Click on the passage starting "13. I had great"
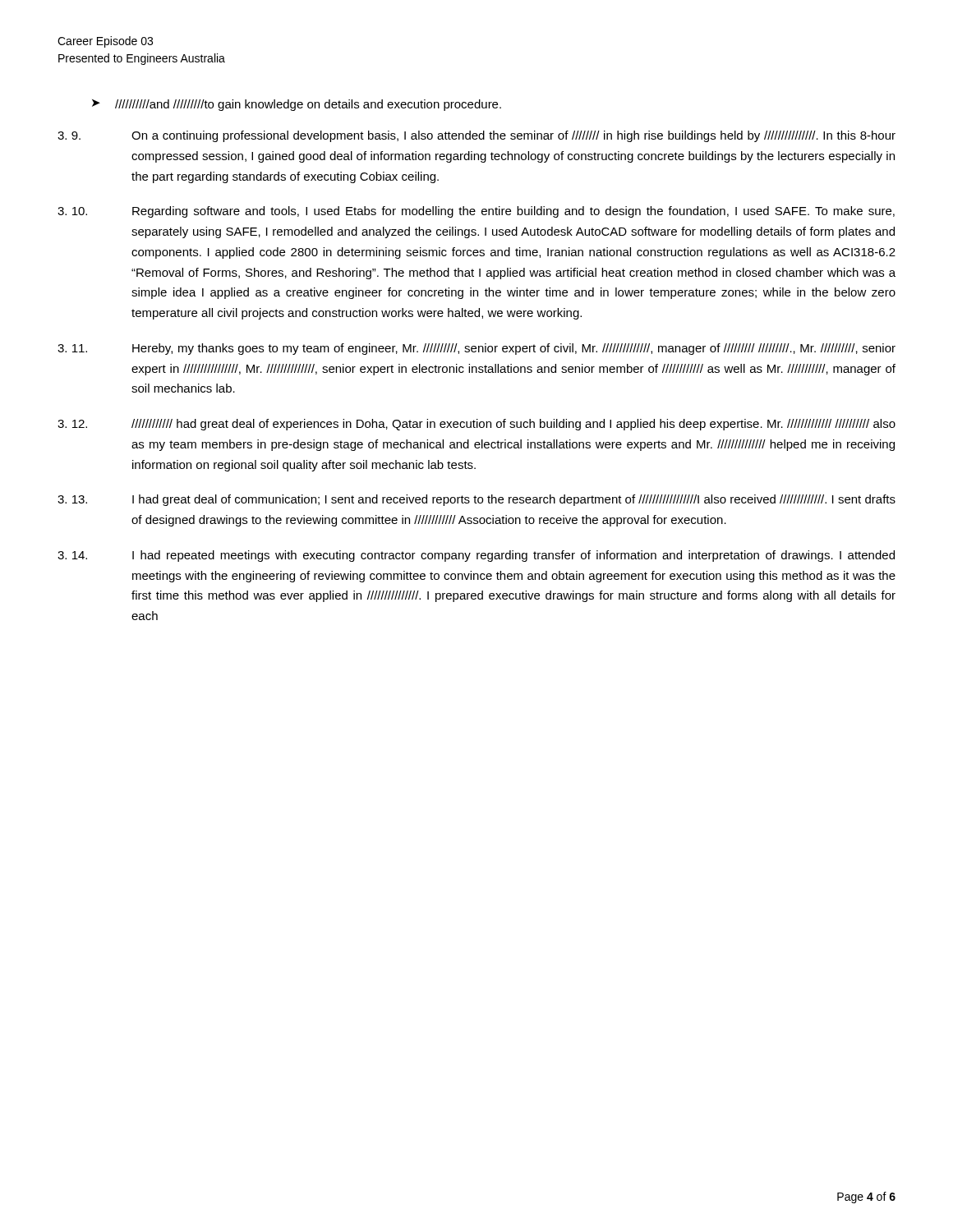 tap(476, 510)
